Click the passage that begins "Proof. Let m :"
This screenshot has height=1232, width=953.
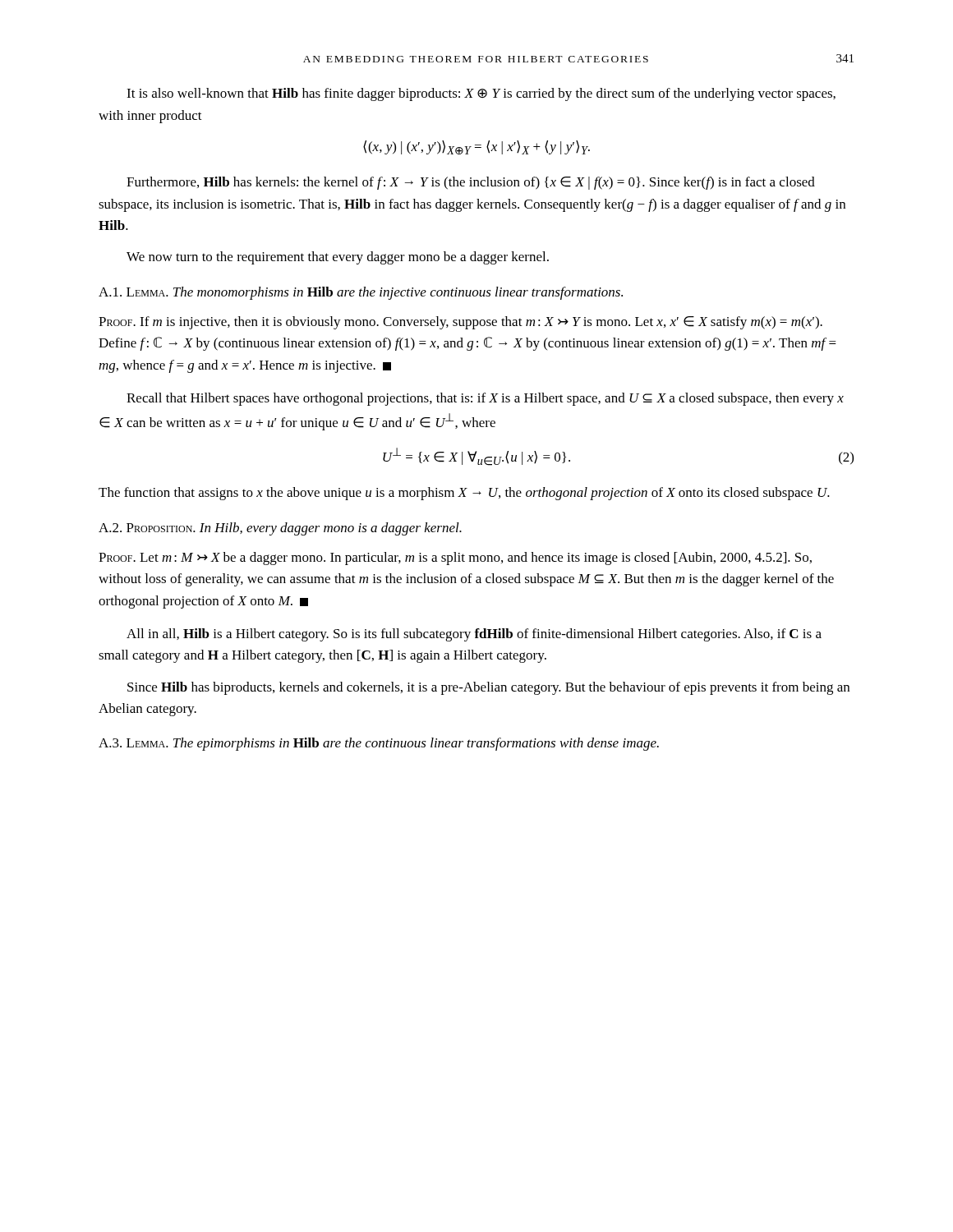[466, 579]
